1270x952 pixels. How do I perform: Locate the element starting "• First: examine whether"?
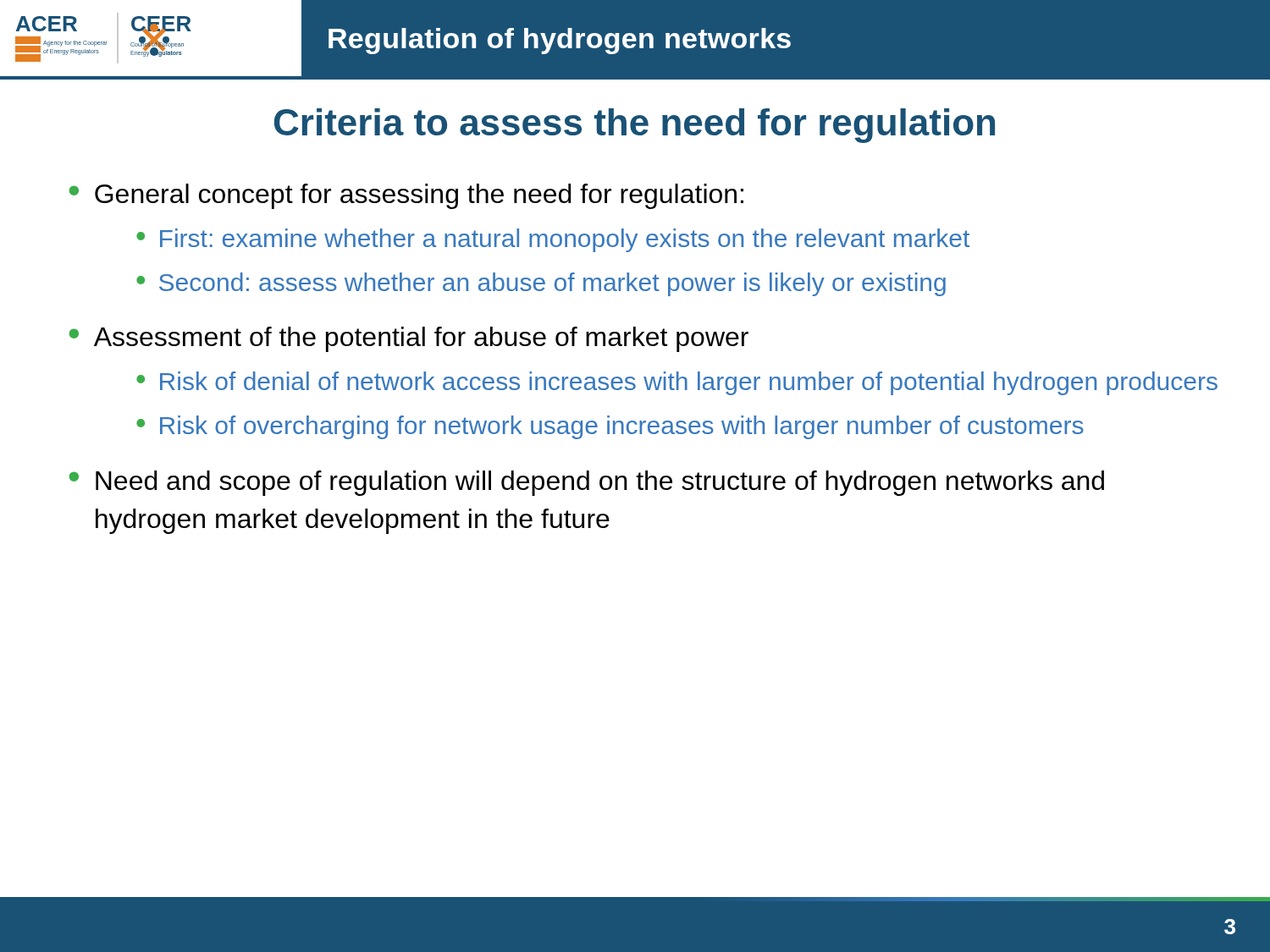[x=553, y=239]
